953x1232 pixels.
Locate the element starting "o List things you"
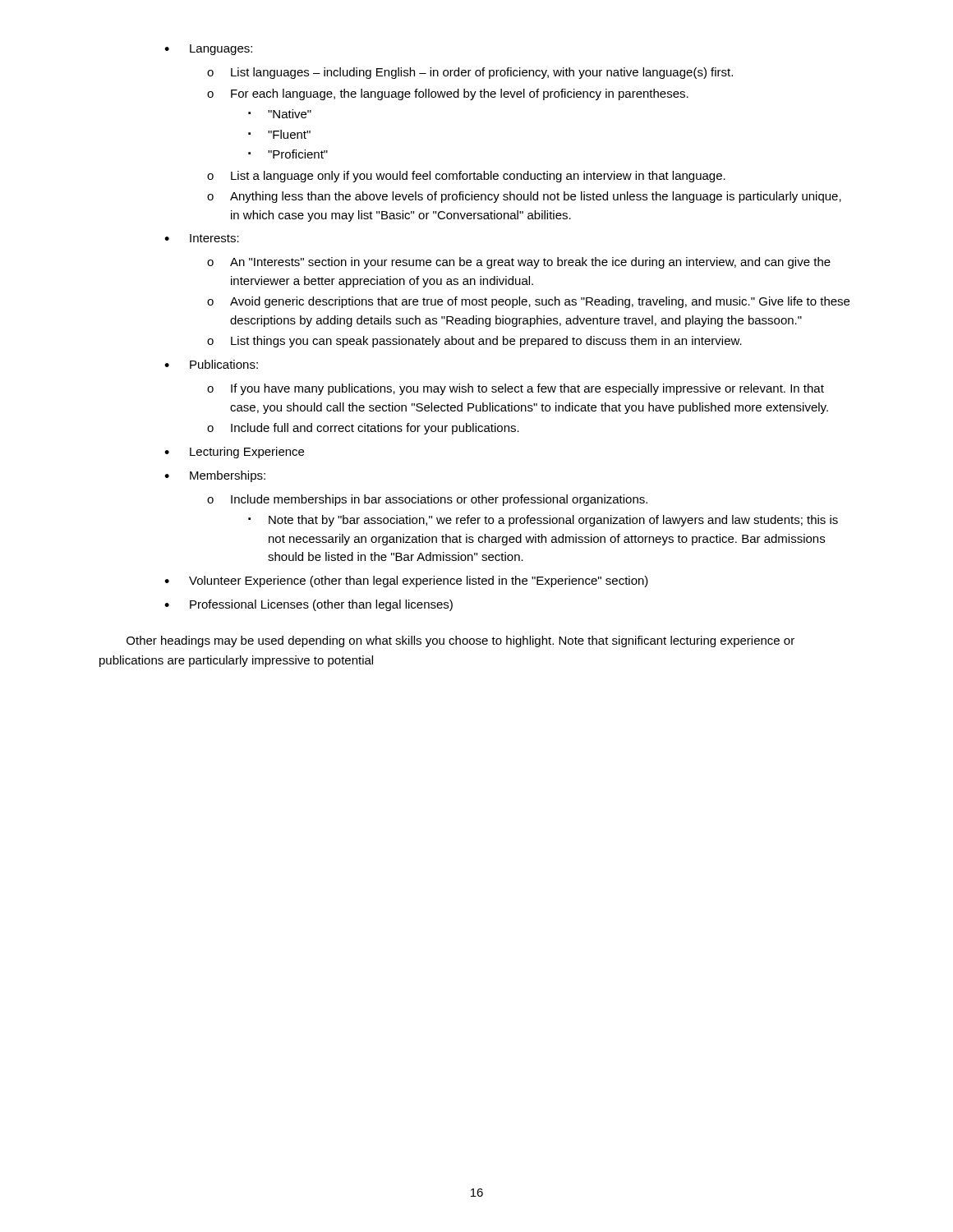tap(531, 341)
